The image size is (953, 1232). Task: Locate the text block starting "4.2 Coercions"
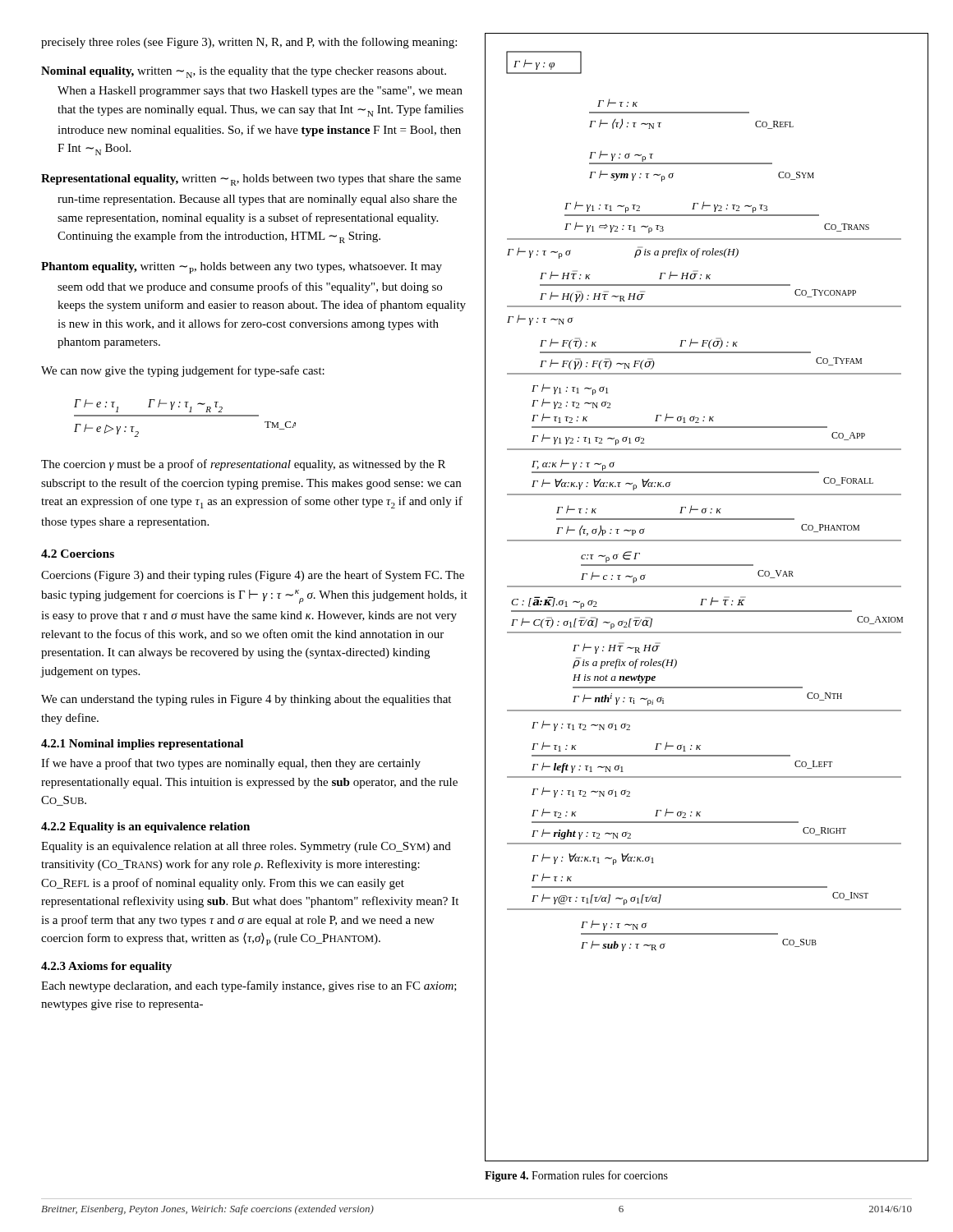pyautogui.click(x=78, y=553)
